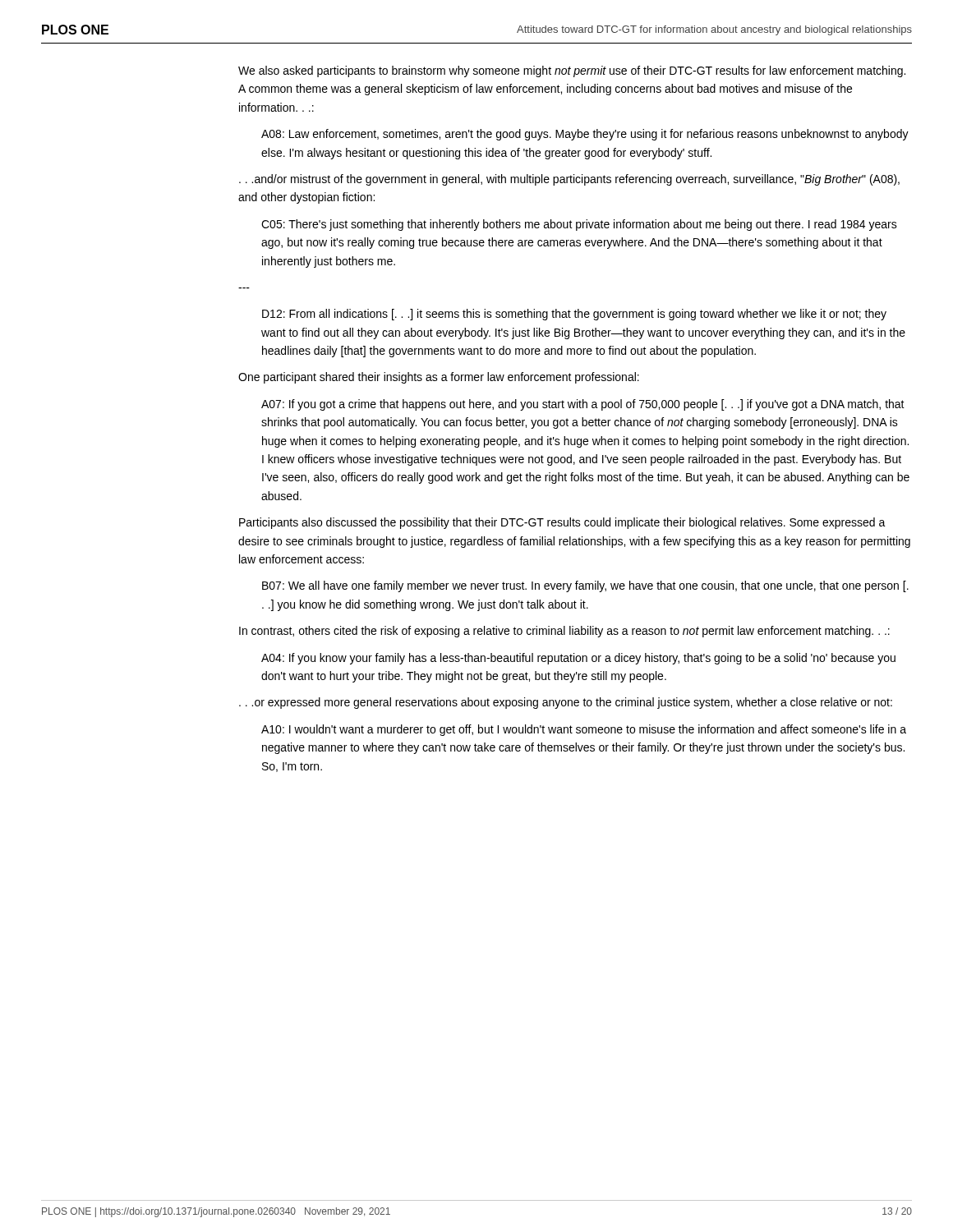
Task: Select the block starting "C05: There's just something that"
Action: click(x=579, y=242)
